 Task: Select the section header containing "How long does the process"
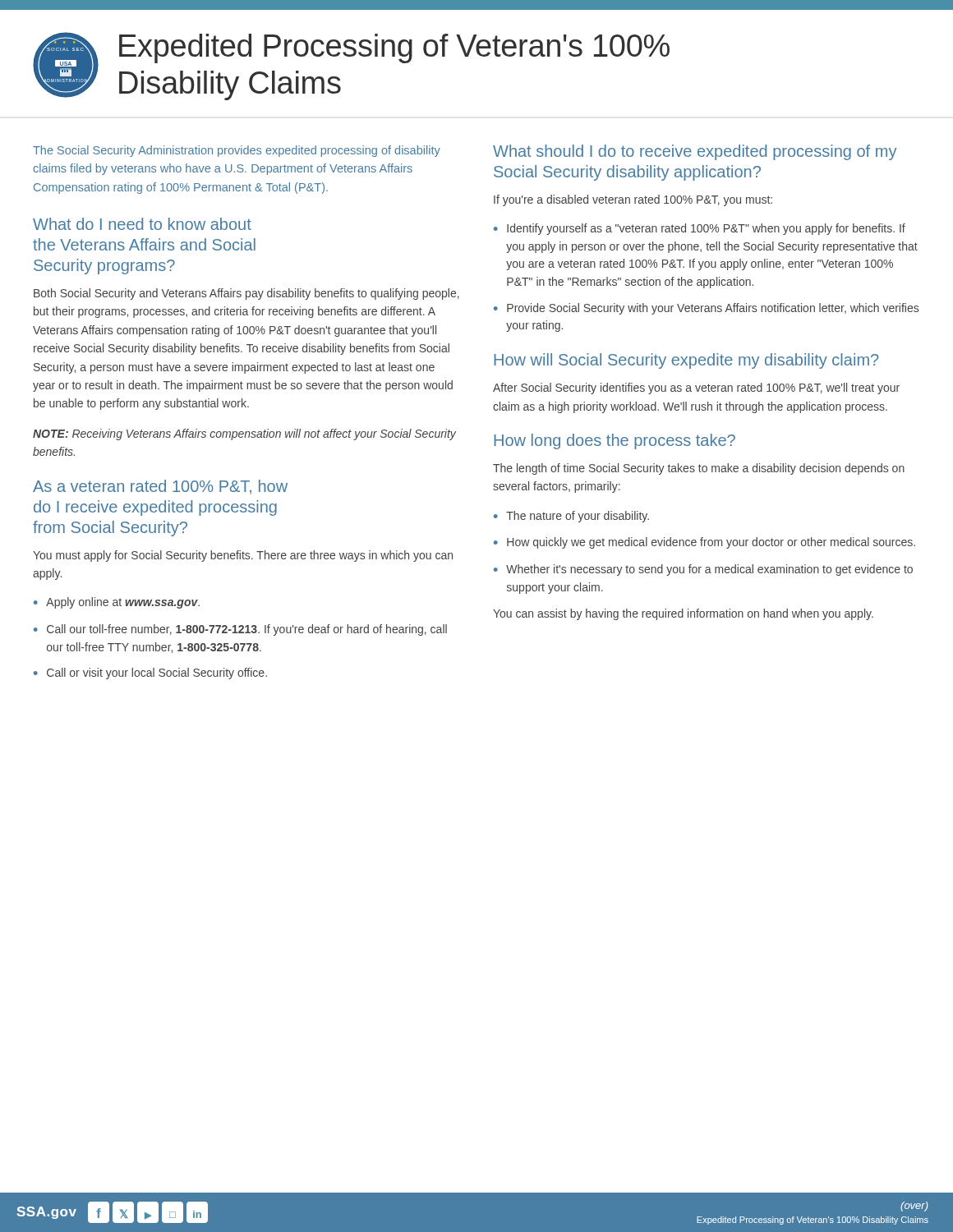[x=614, y=440]
